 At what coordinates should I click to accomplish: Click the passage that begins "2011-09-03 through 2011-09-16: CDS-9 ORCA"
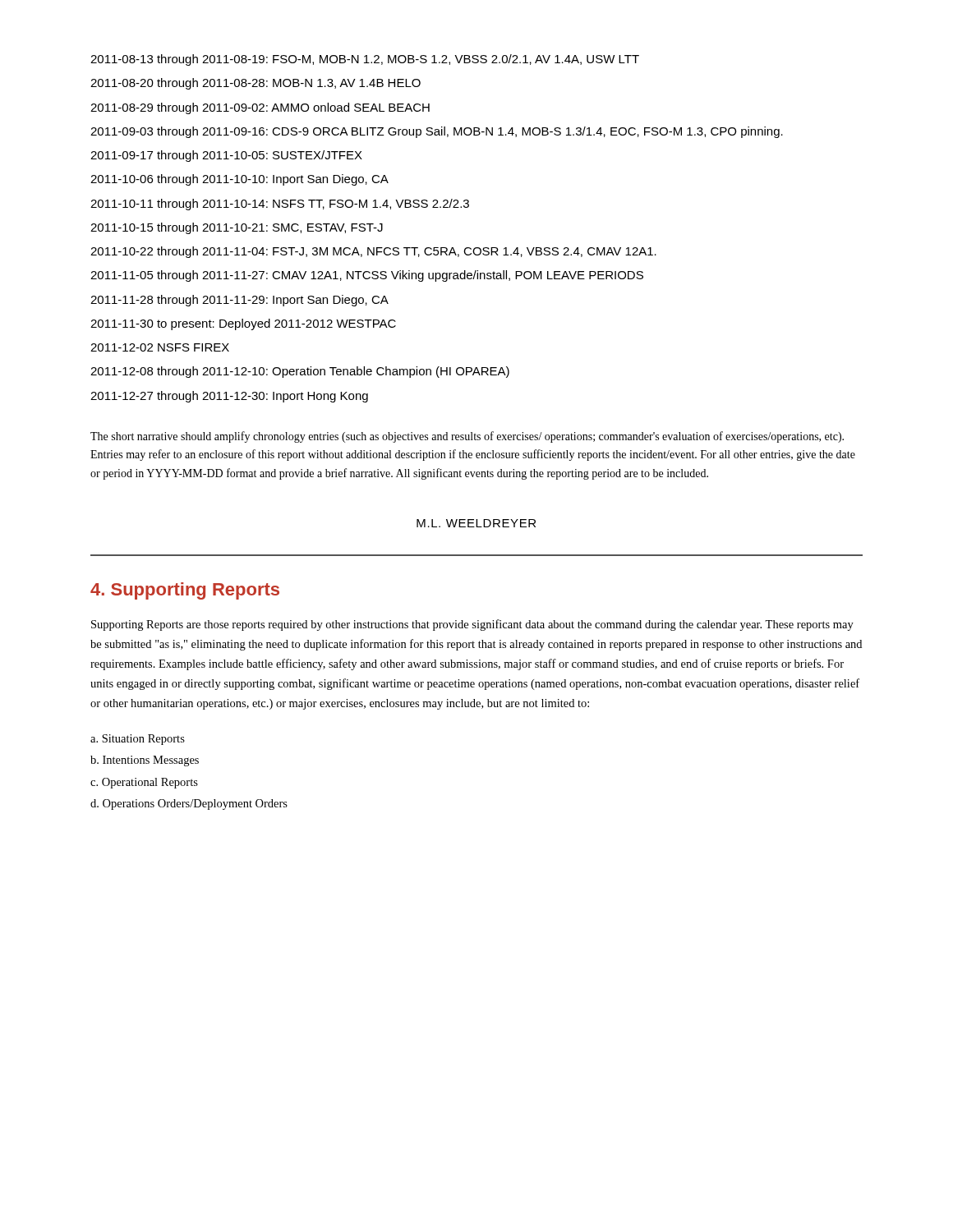(437, 131)
